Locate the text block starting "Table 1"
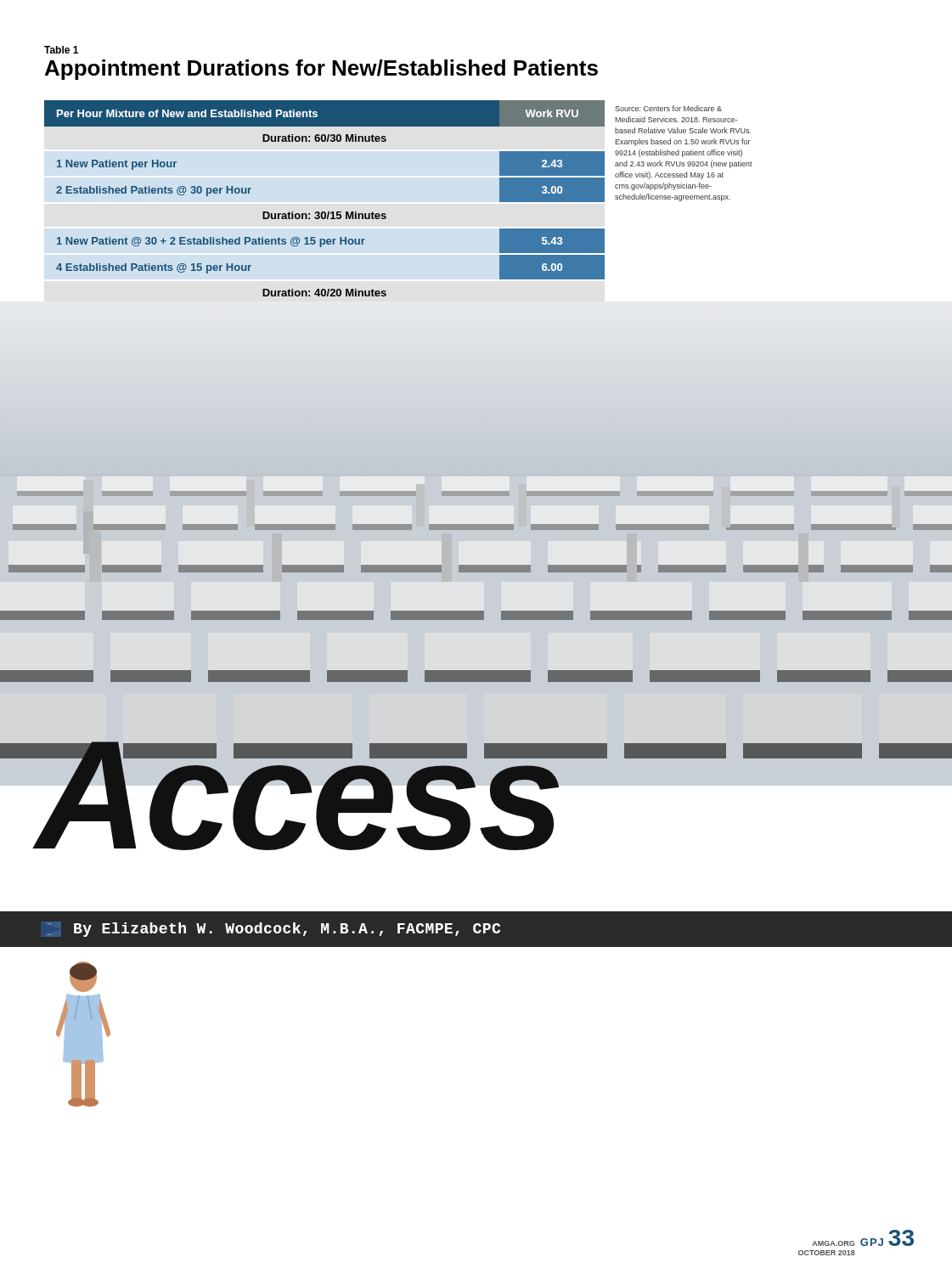 61,50
